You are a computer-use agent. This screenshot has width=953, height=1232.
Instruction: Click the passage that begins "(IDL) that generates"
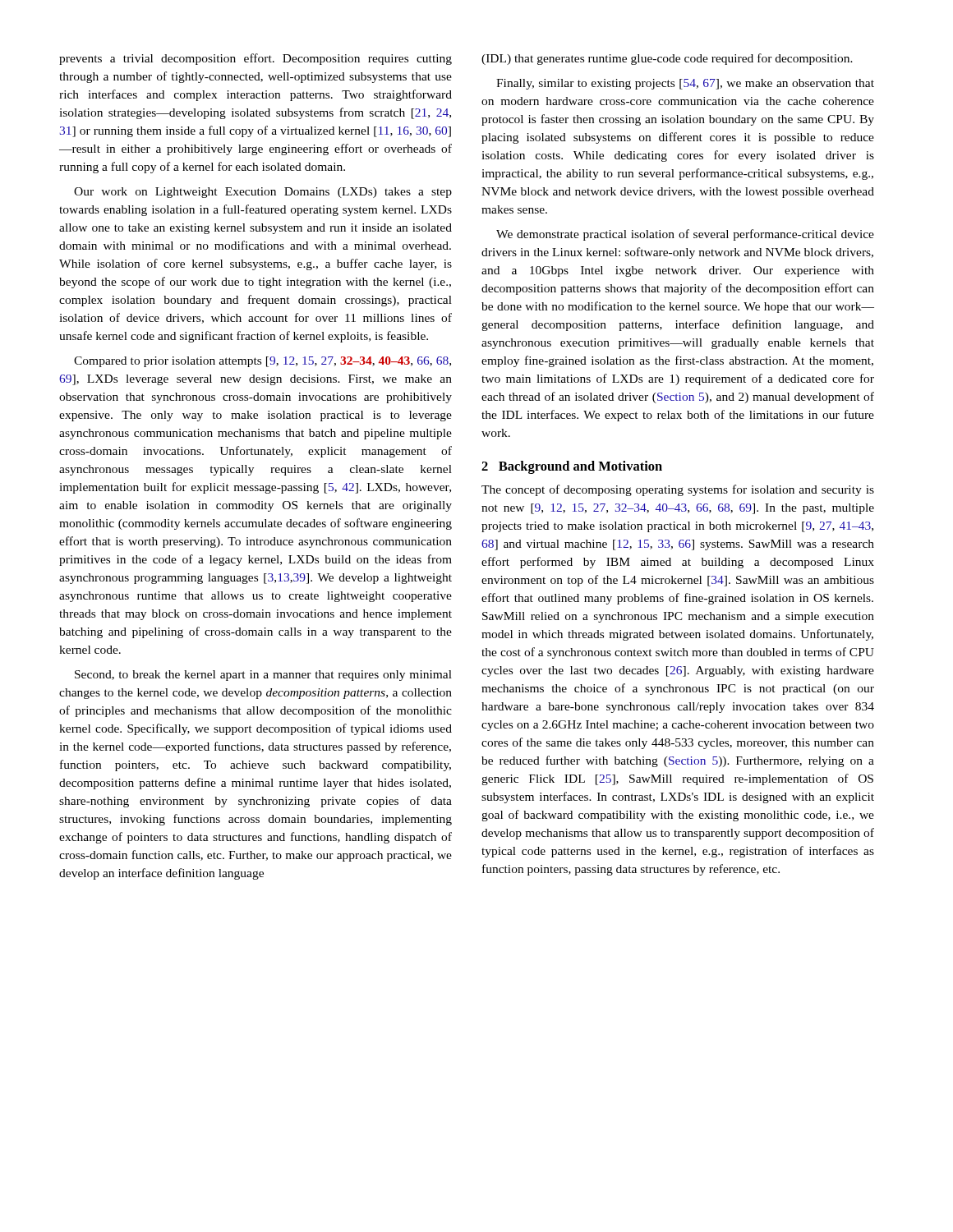coord(678,246)
